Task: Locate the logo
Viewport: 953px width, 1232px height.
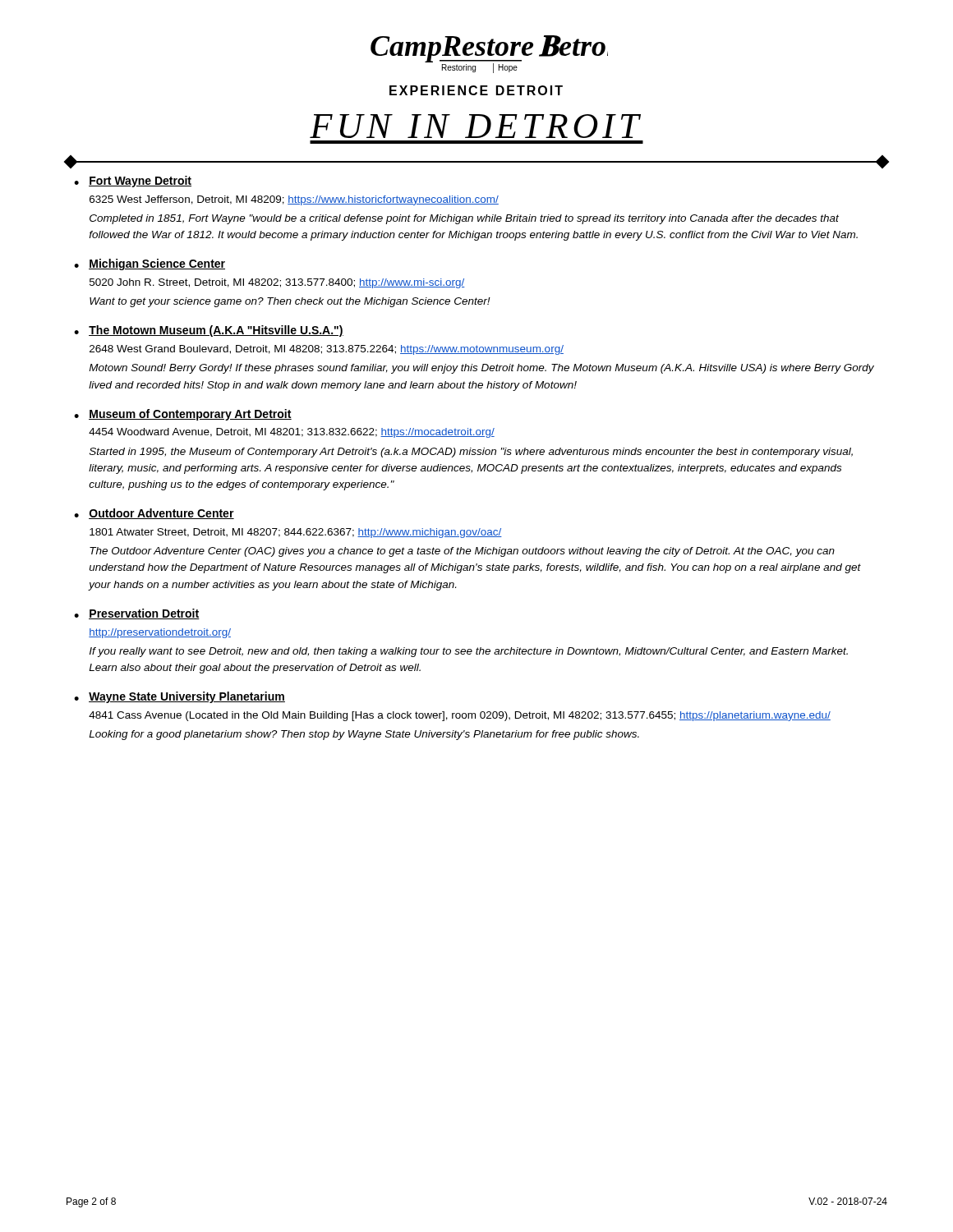Action: click(x=476, y=41)
